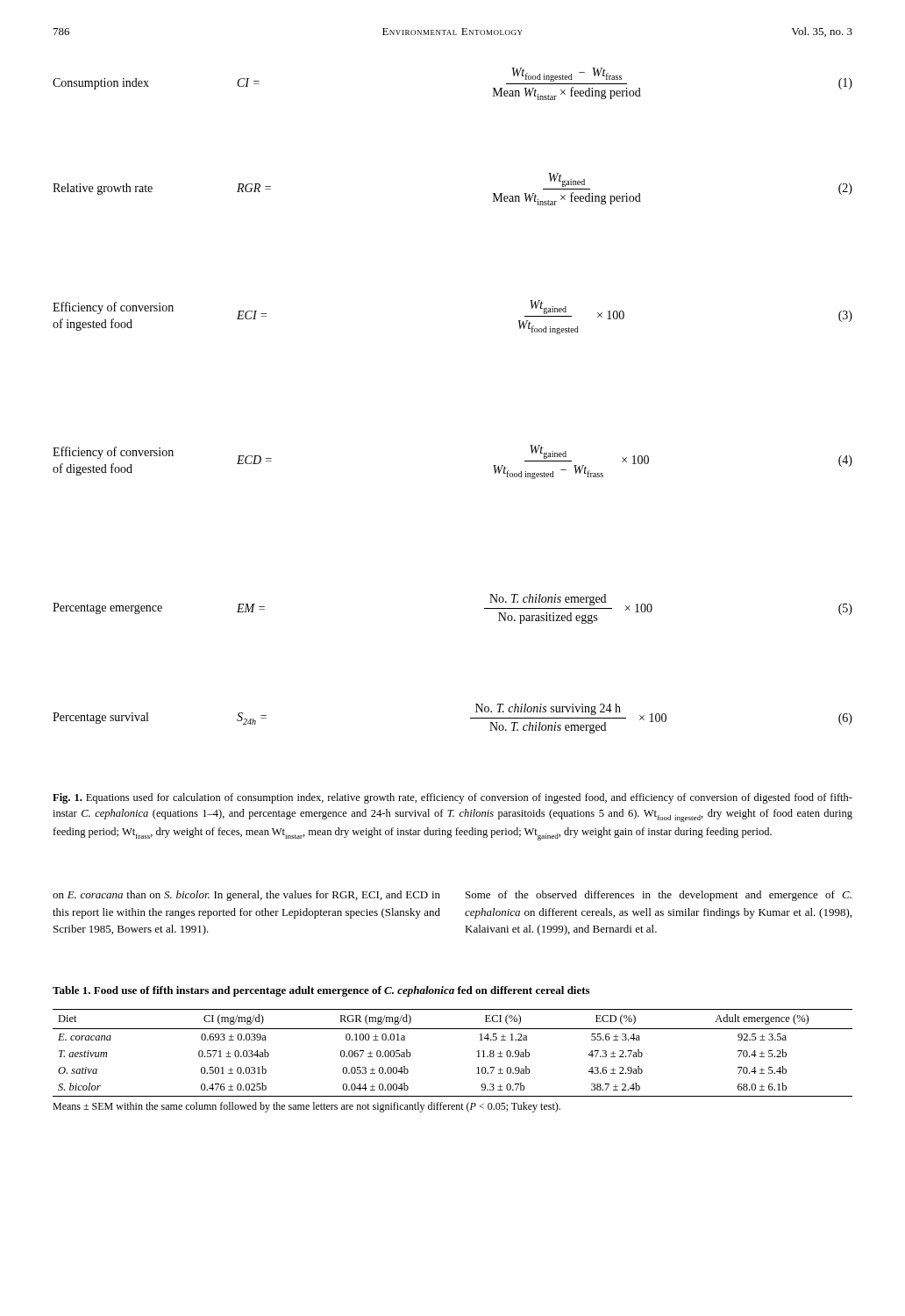
Task: Click on the block starting "Some of the"
Action: pyautogui.click(x=659, y=912)
